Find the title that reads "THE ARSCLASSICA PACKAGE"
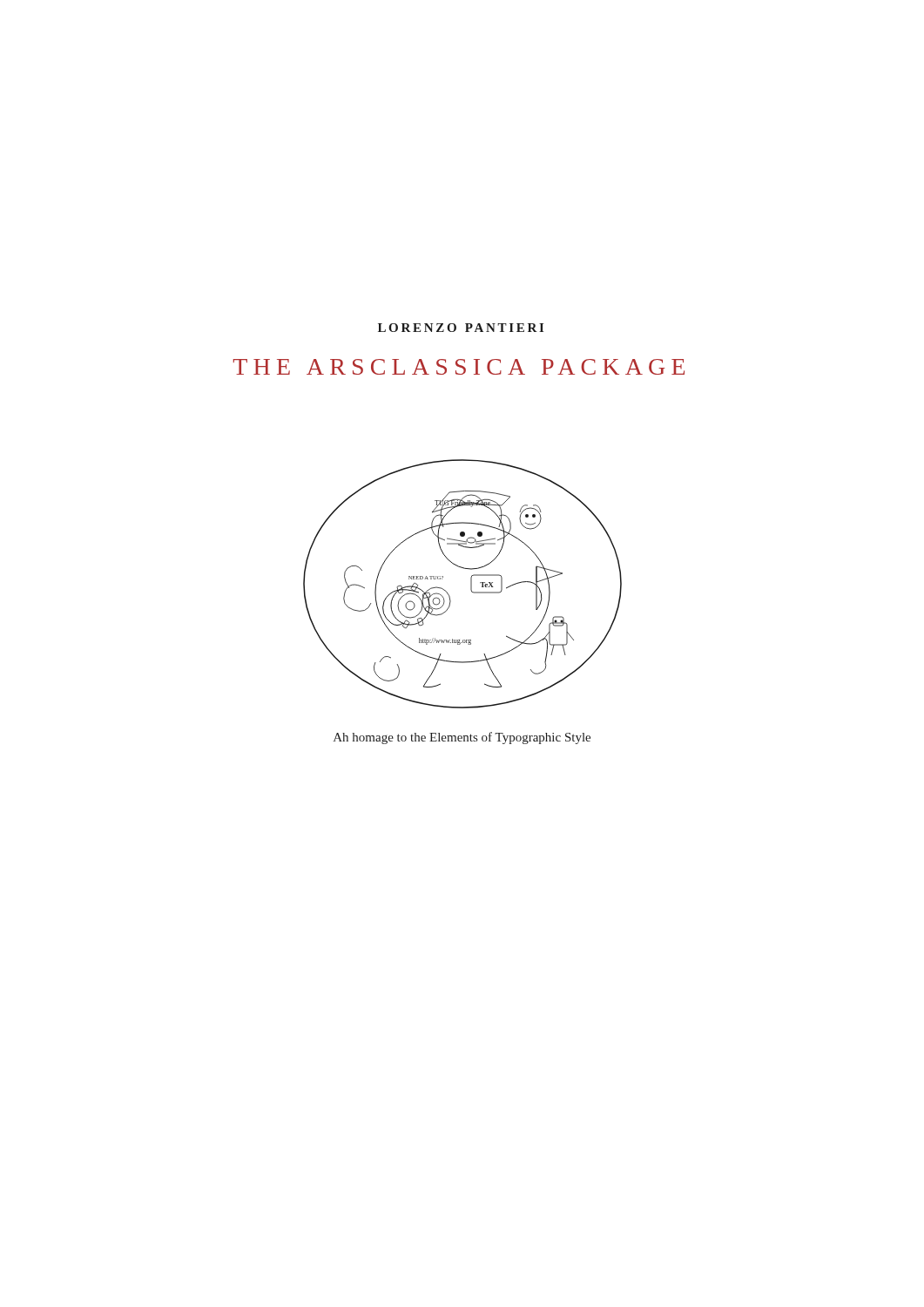This screenshot has height=1307, width=924. (x=462, y=366)
